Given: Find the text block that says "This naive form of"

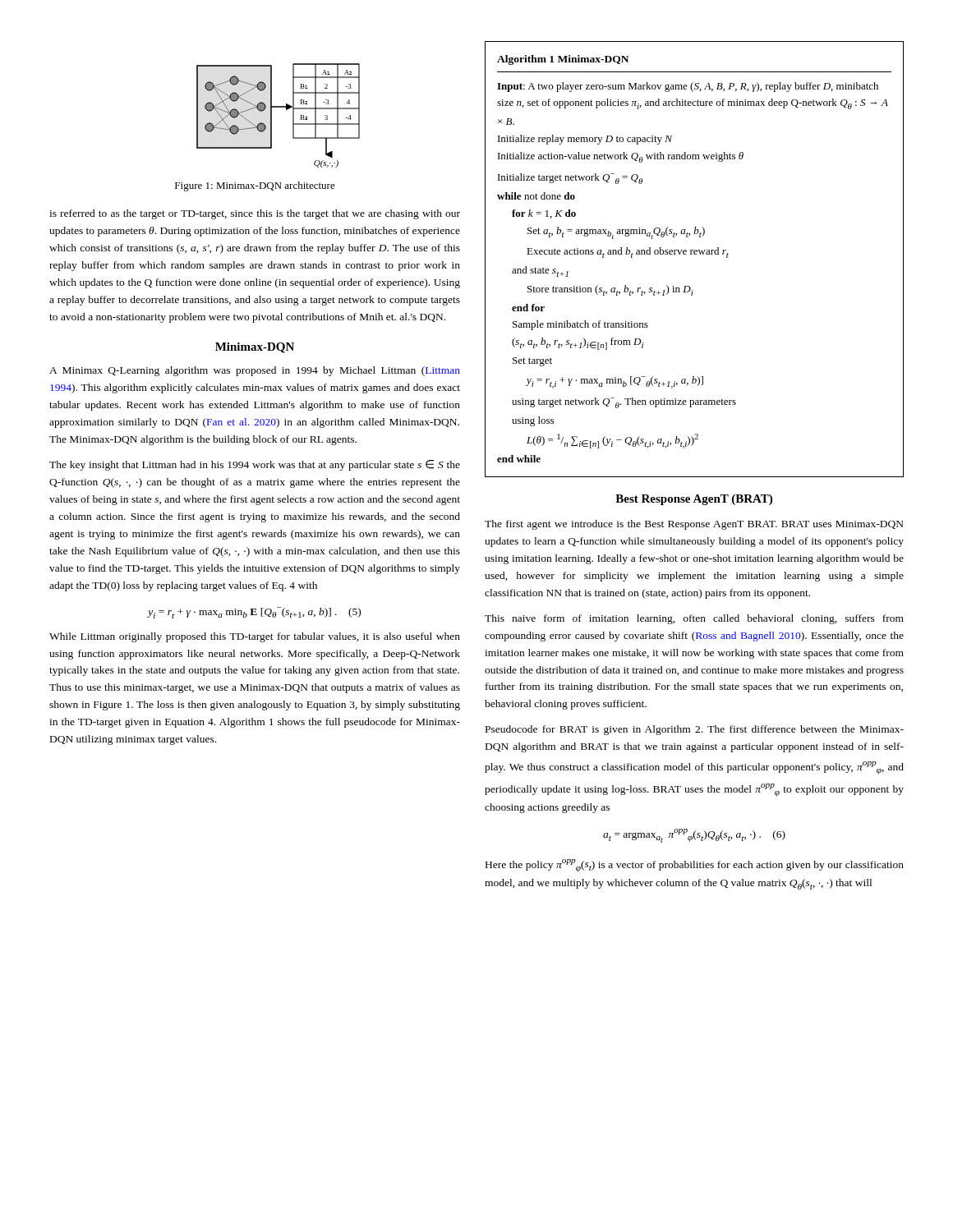Looking at the screenshot, I should (x=694, y=661).
